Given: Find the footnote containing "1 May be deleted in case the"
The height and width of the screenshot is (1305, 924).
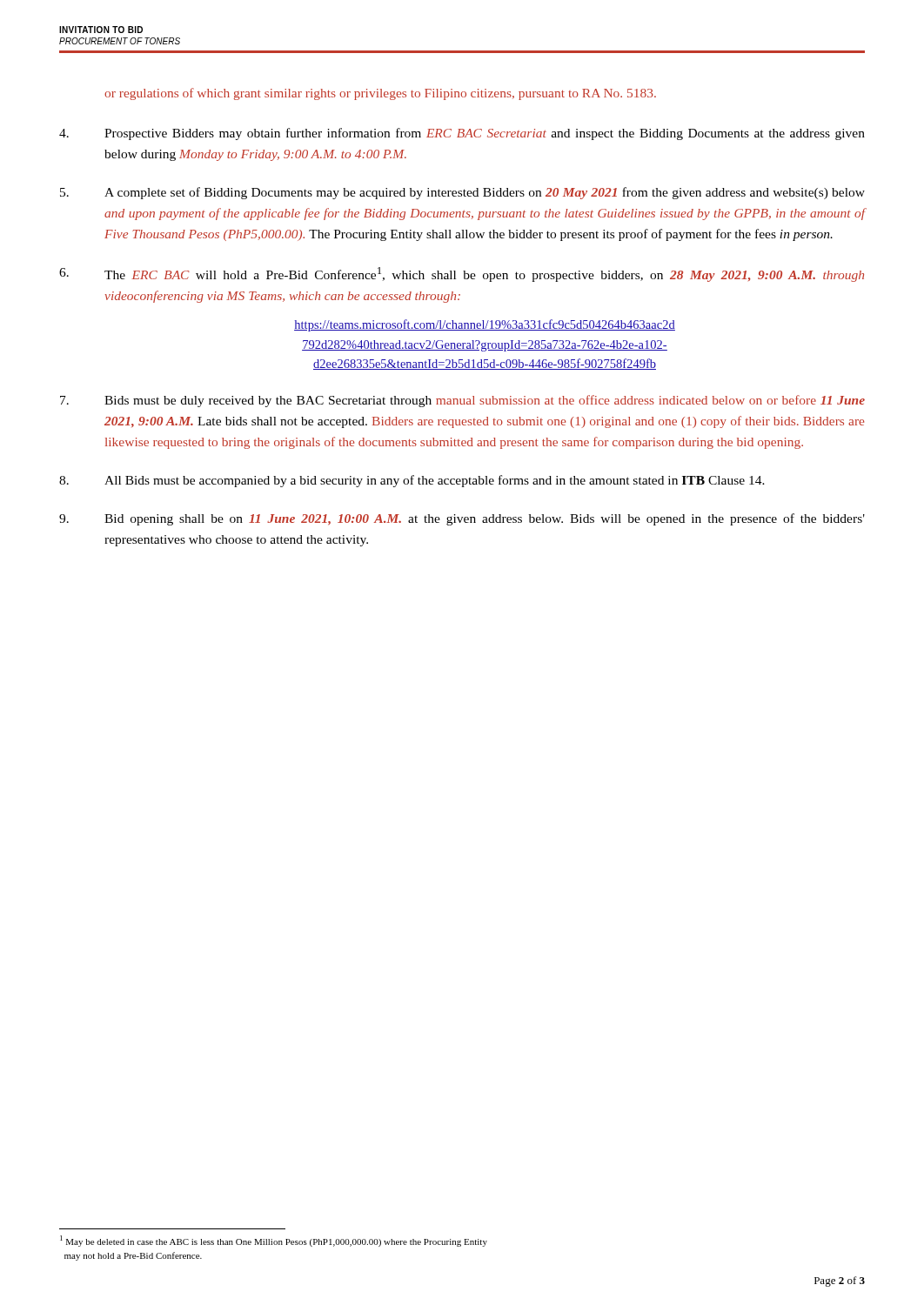Looking at the screenshot, I should pyautogui.click(x=462, y=1246).
